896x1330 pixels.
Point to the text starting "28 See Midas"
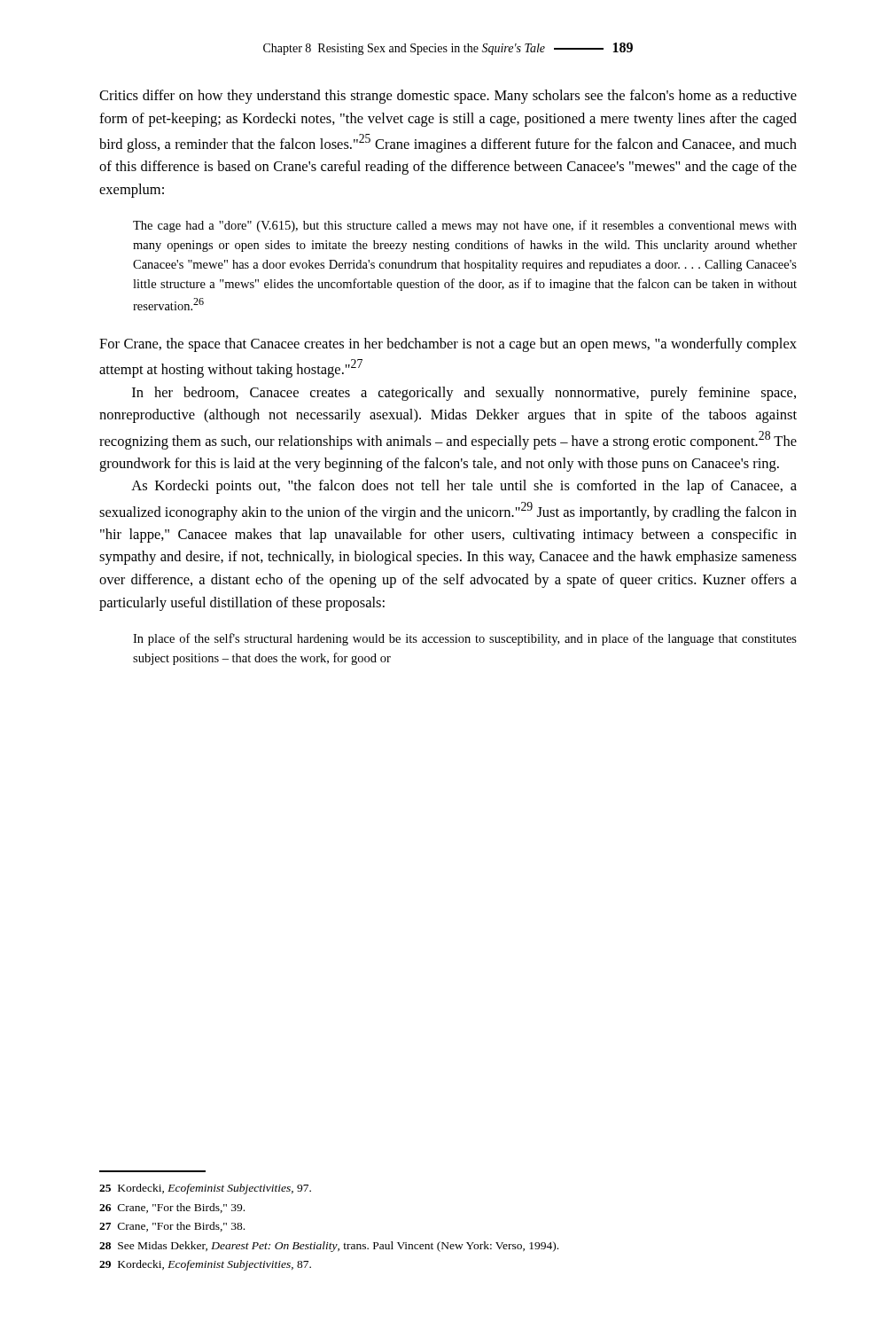click(329, 1245)
